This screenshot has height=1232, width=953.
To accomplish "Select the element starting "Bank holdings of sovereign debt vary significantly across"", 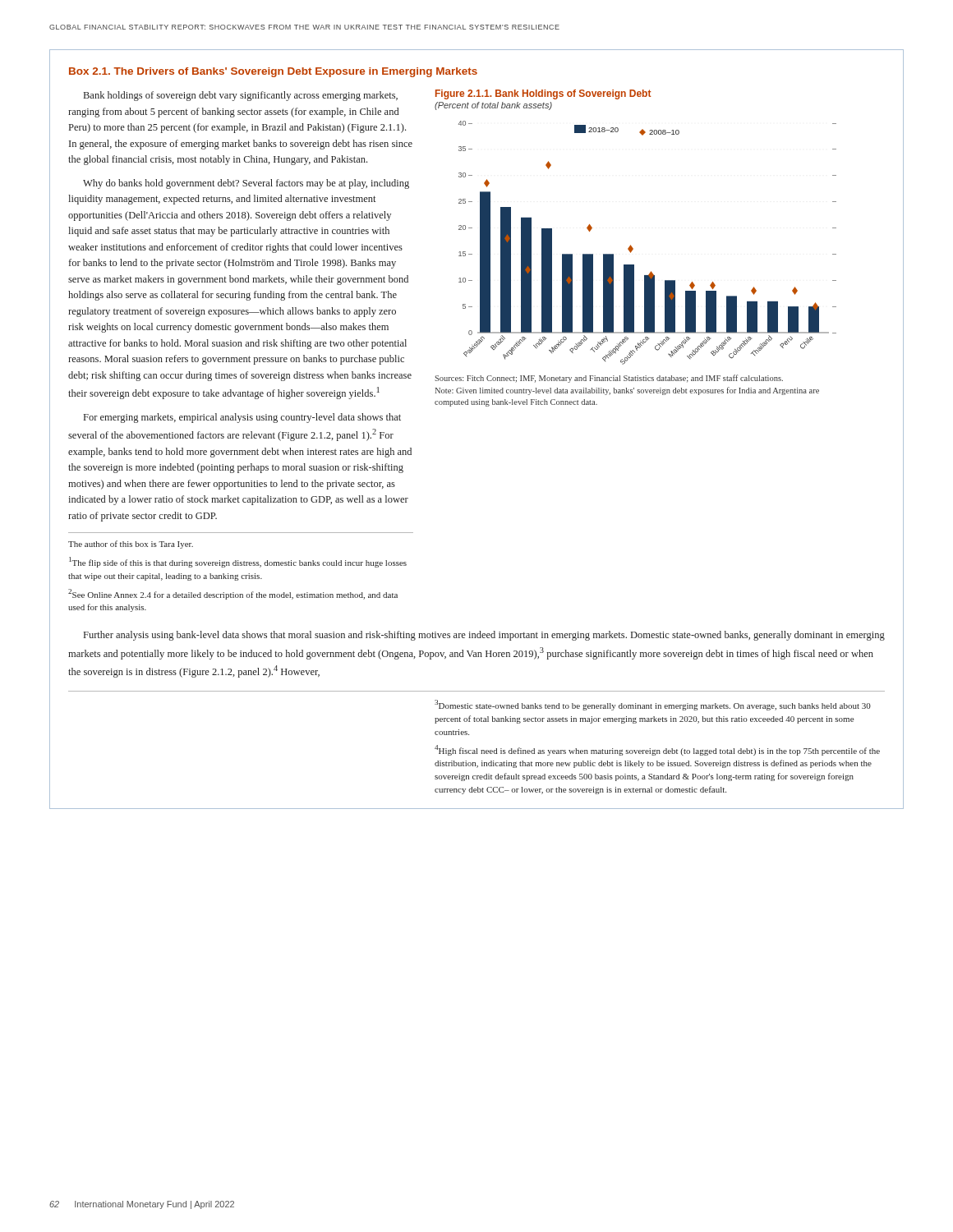I will point(241,306).
